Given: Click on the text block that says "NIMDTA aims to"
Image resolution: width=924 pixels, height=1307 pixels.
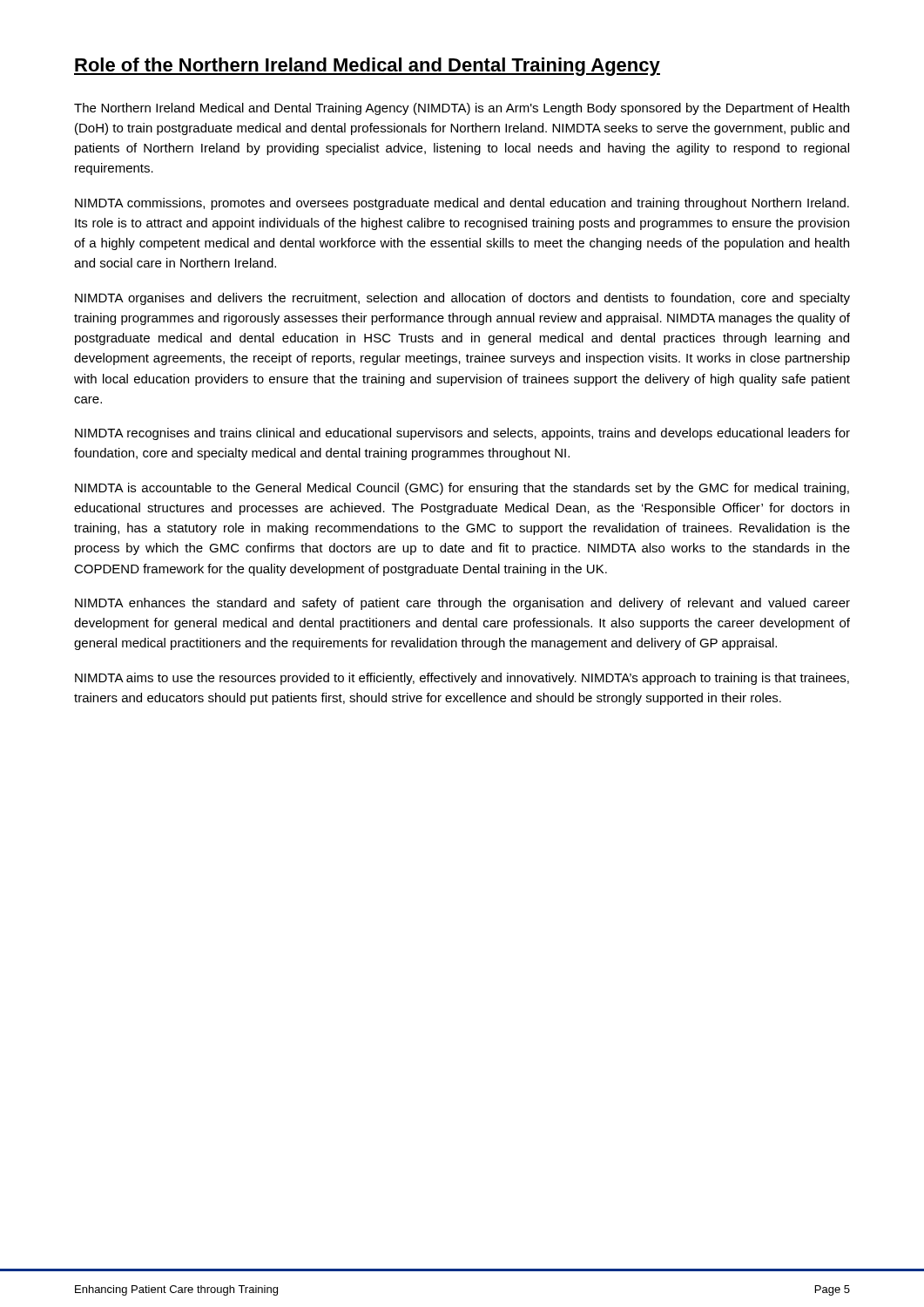Looking at the screenshot, I should pyautogui.click(x=462, y=687).
